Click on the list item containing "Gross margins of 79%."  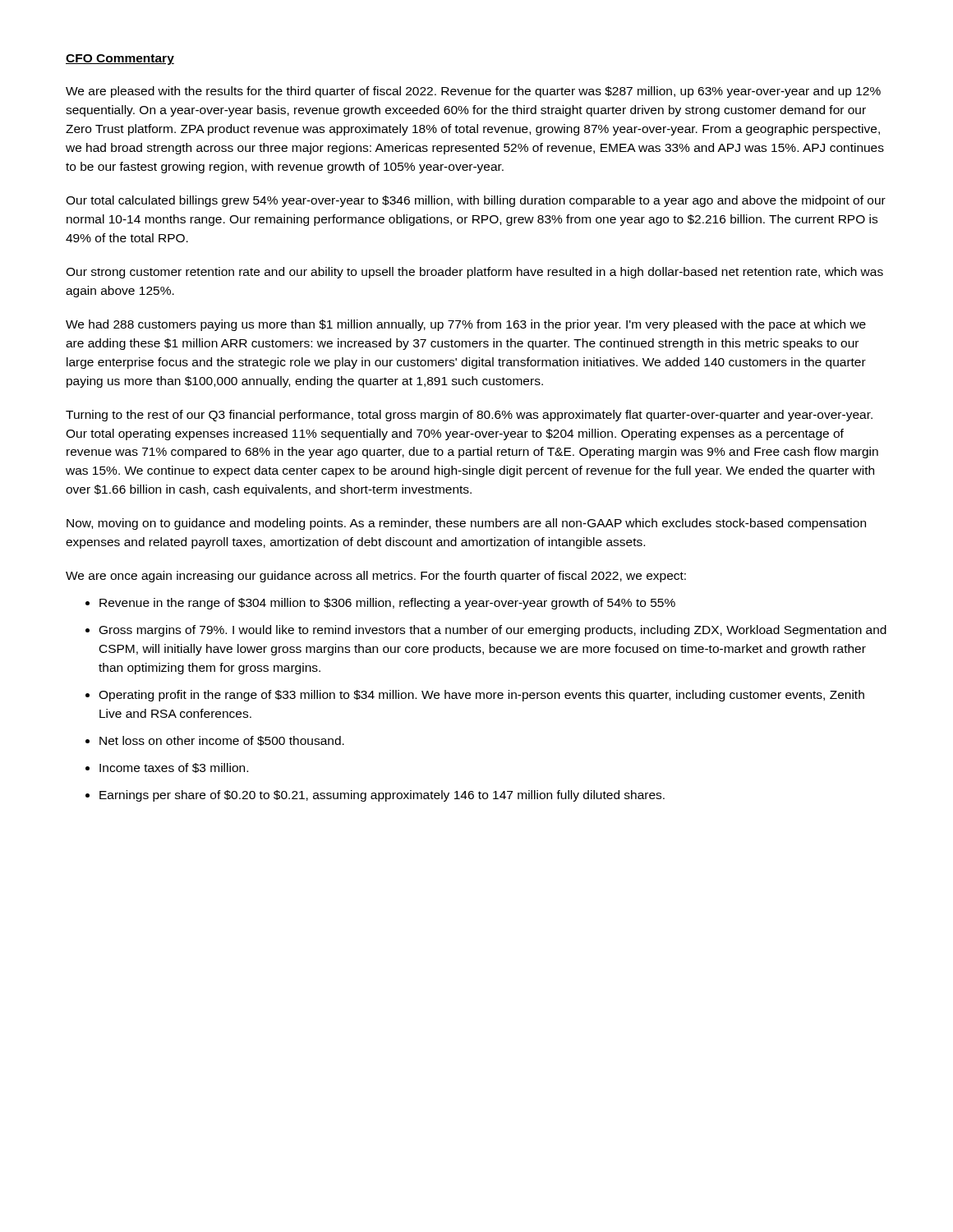[493, 648]
